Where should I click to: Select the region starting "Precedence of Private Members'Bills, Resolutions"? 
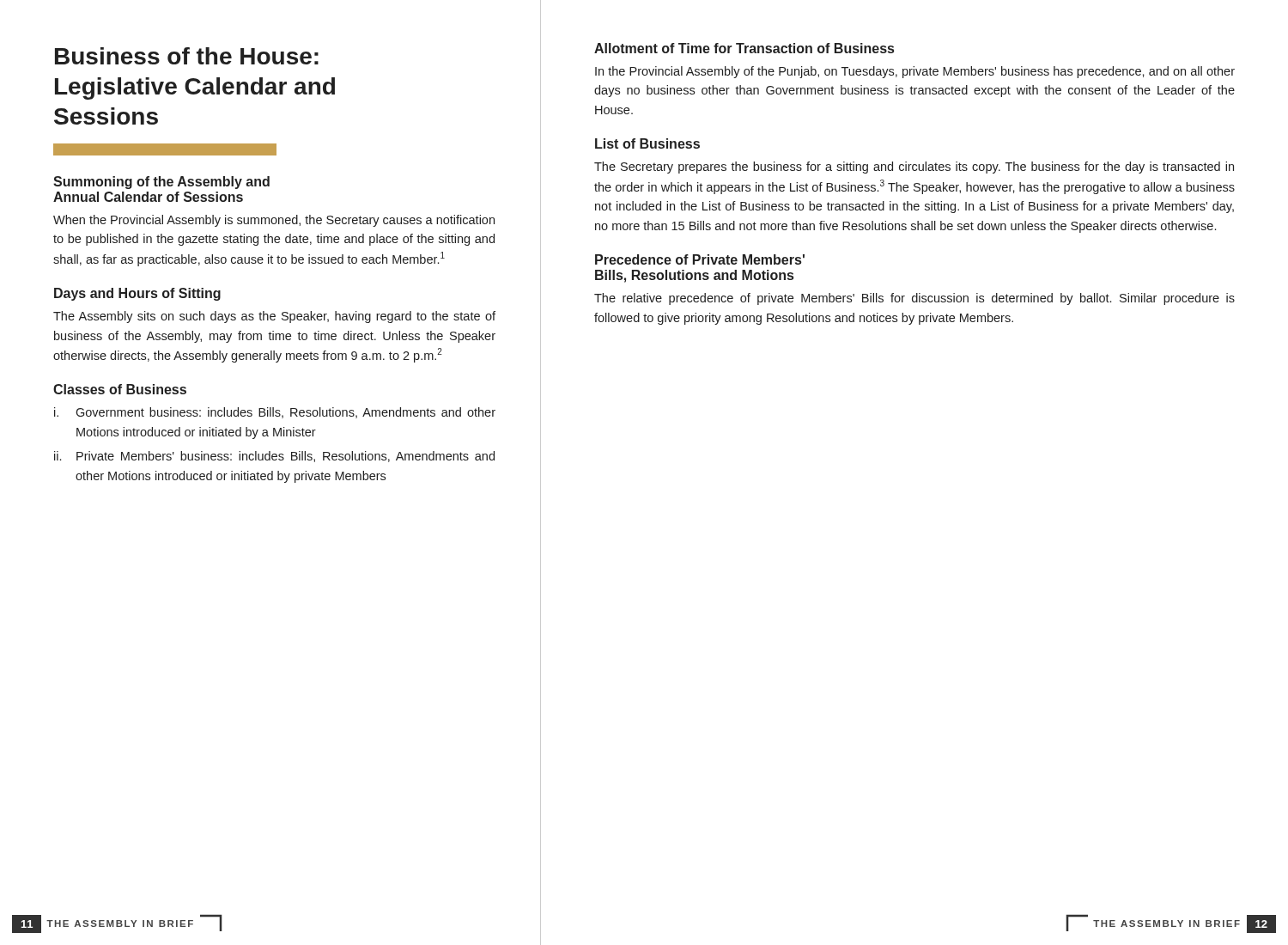(700, 268)
